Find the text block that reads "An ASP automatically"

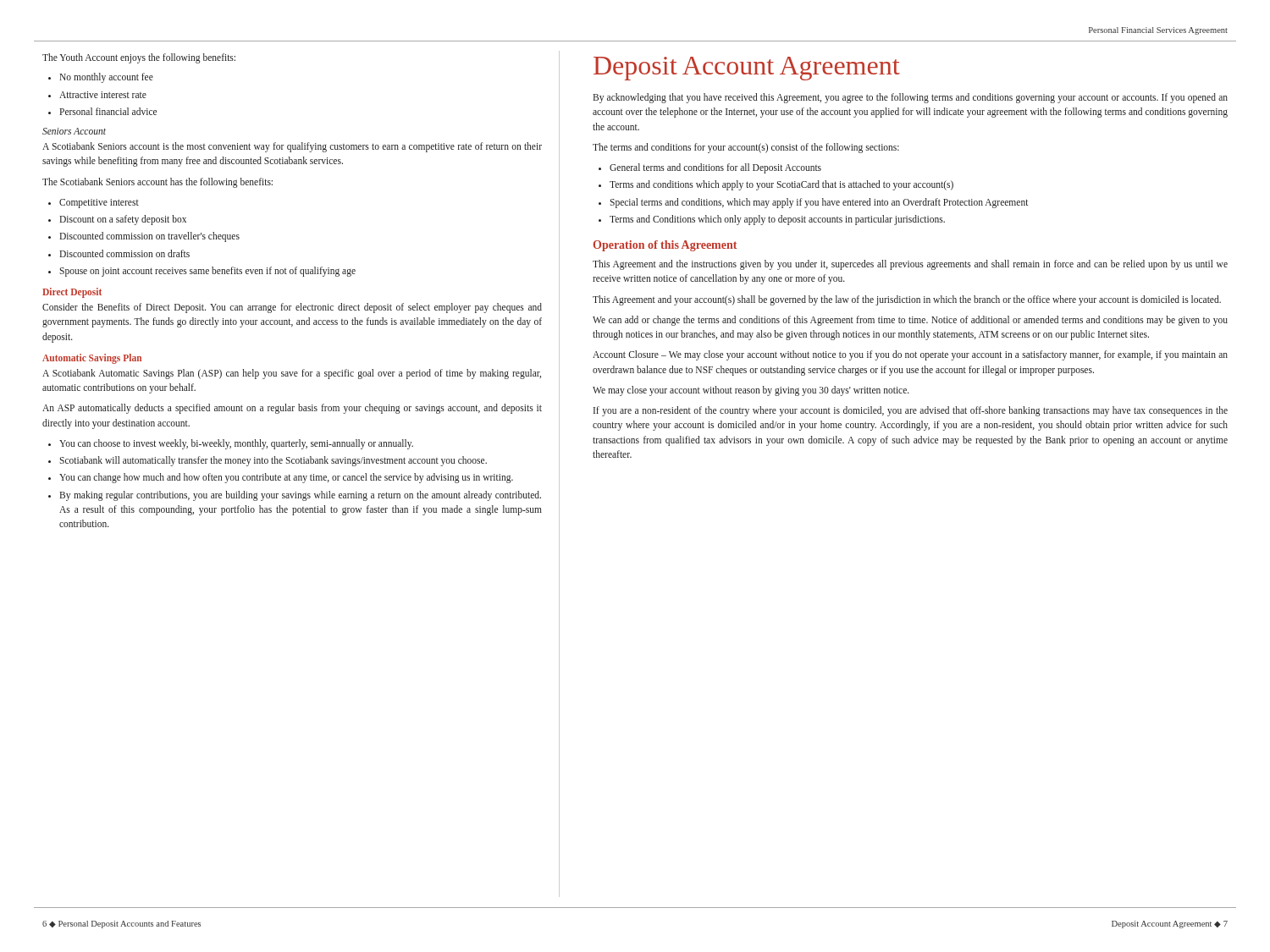(x=292, y=416)
